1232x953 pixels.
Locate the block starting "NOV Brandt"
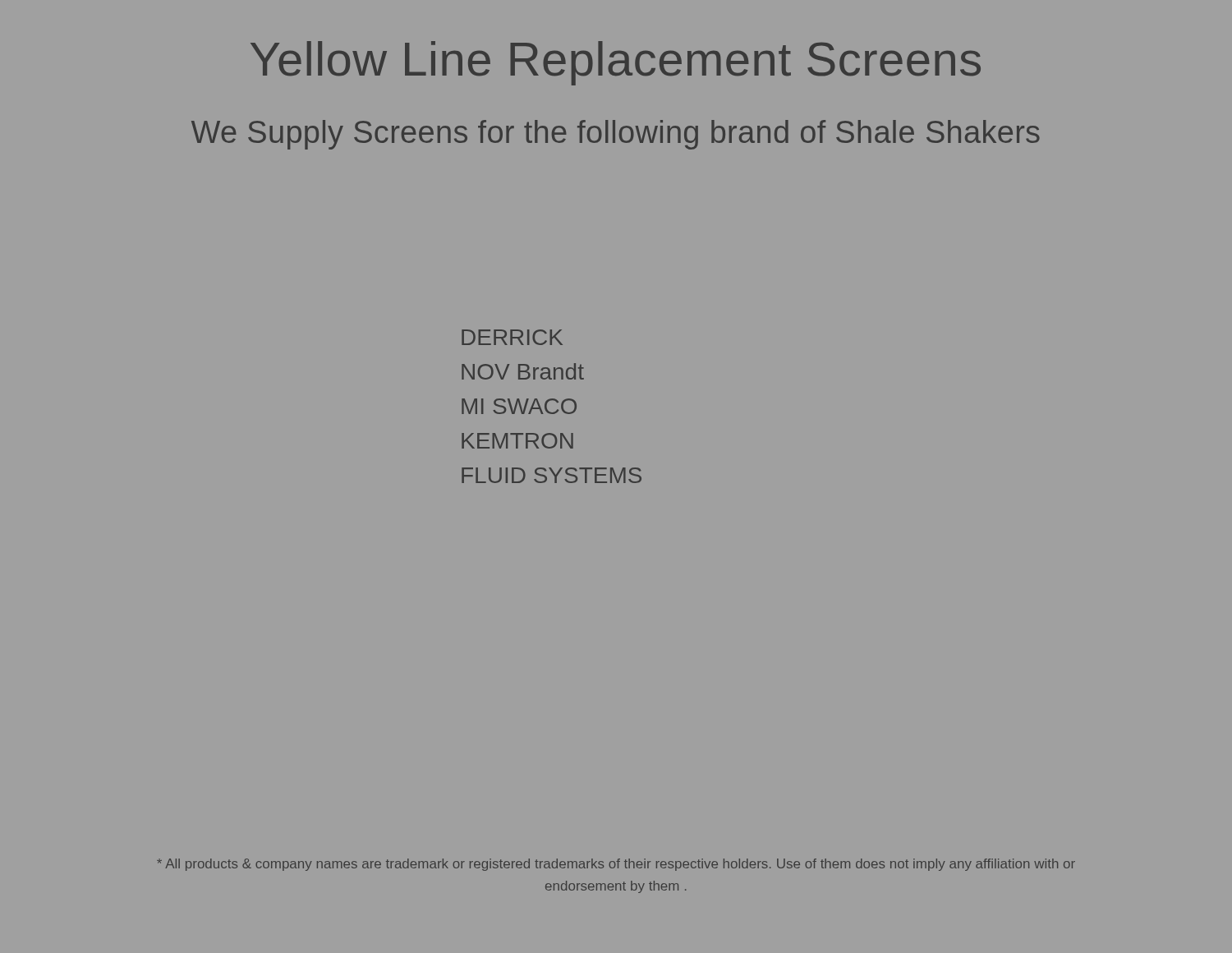522,372
